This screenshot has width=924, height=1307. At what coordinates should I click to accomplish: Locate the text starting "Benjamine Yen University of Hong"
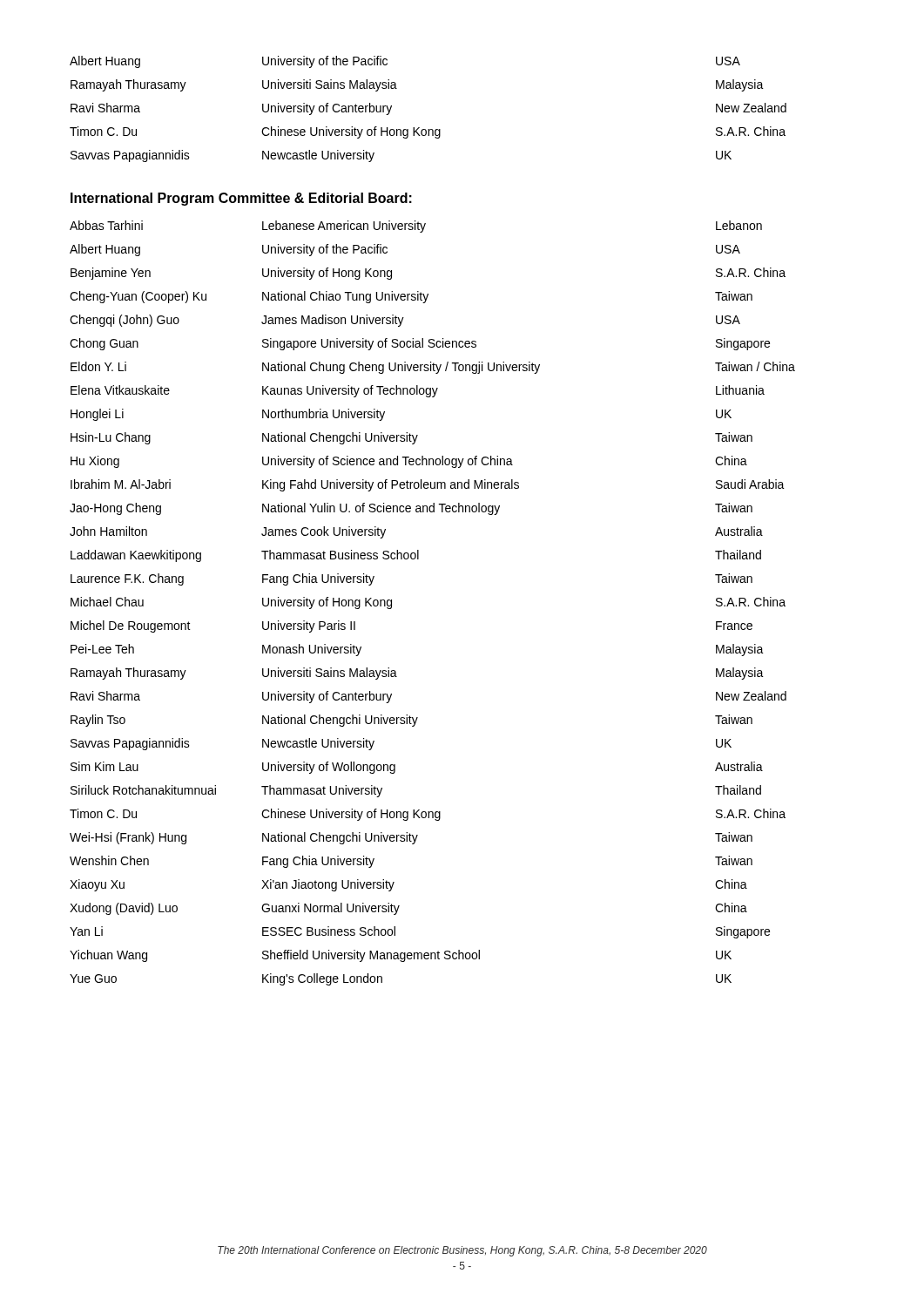pyautogui.click(x=112, y=273)
